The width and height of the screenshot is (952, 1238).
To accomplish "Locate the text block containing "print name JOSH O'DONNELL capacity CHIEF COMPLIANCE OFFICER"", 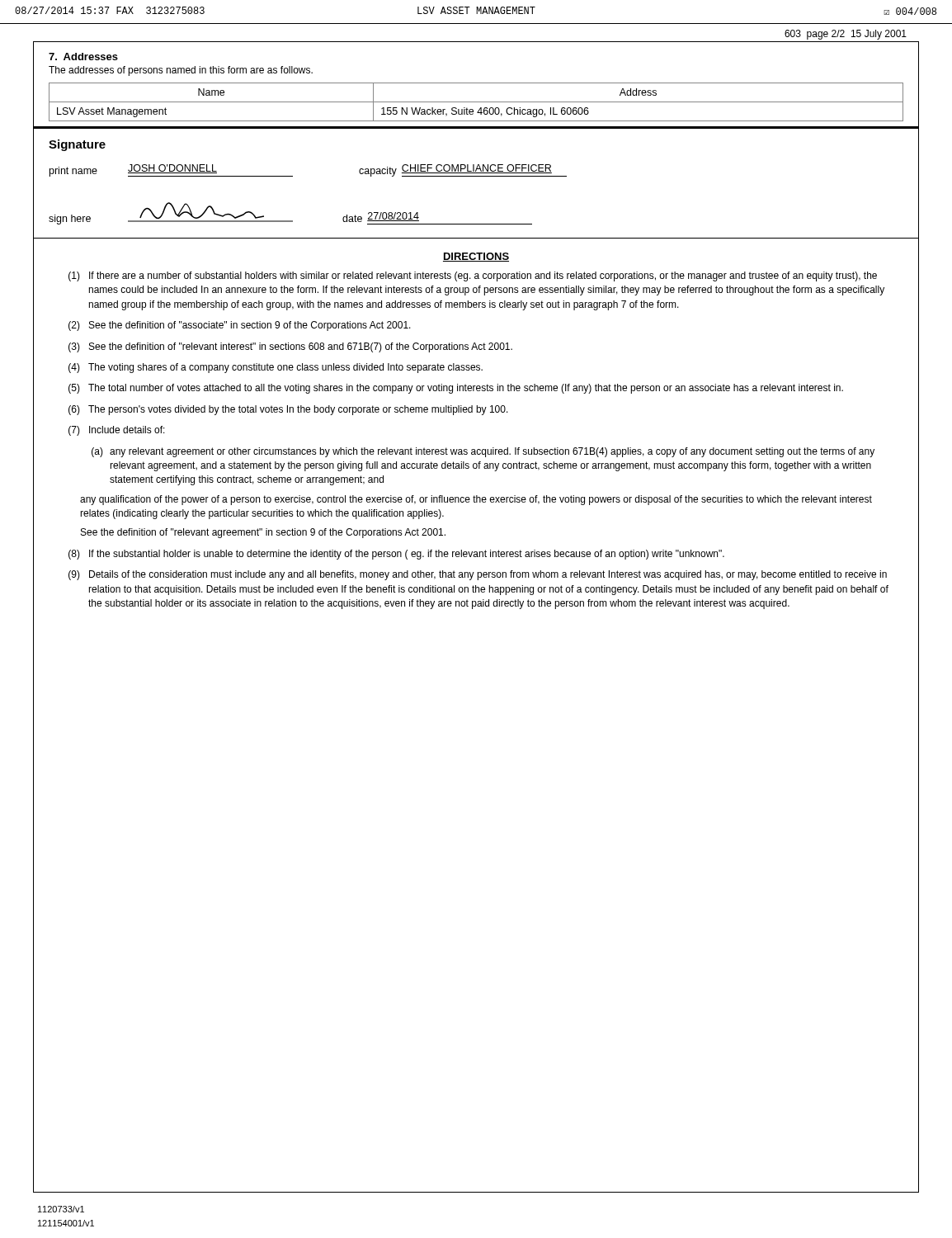I will point(73,170).
